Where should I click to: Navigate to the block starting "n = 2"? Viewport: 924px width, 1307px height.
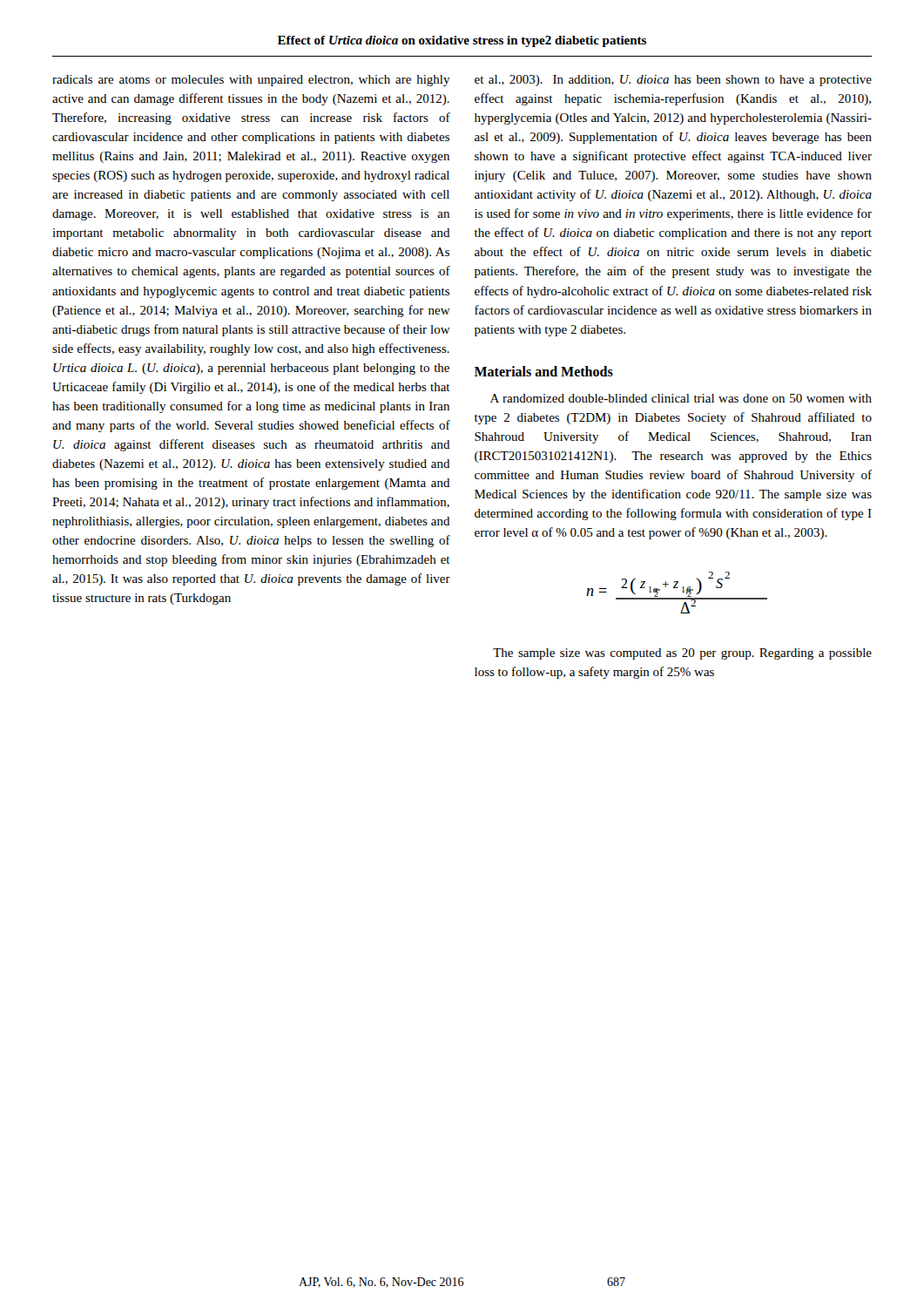coord(673,593)
